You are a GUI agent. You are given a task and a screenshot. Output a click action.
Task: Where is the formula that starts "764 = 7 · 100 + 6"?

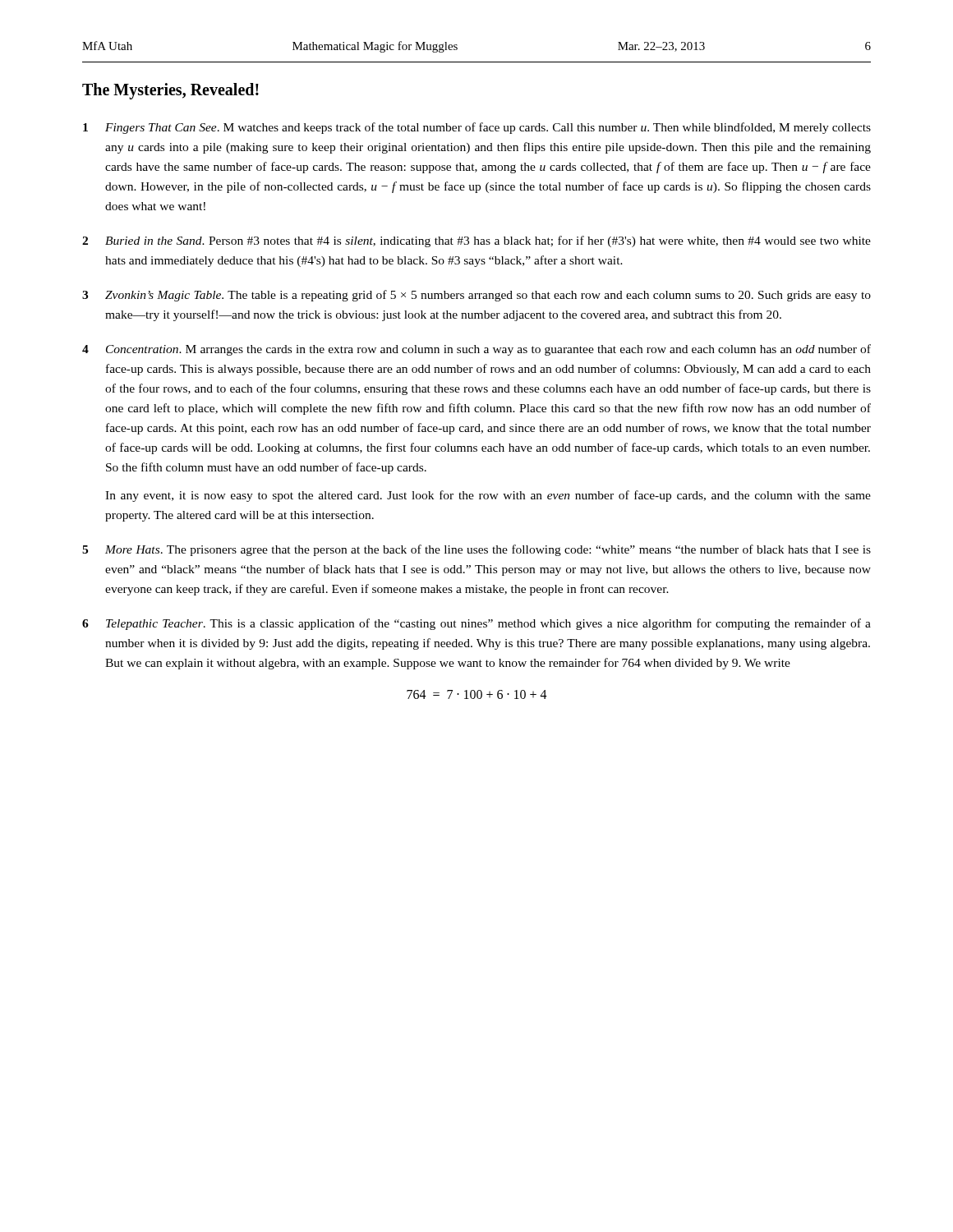(x=476, y=695)
